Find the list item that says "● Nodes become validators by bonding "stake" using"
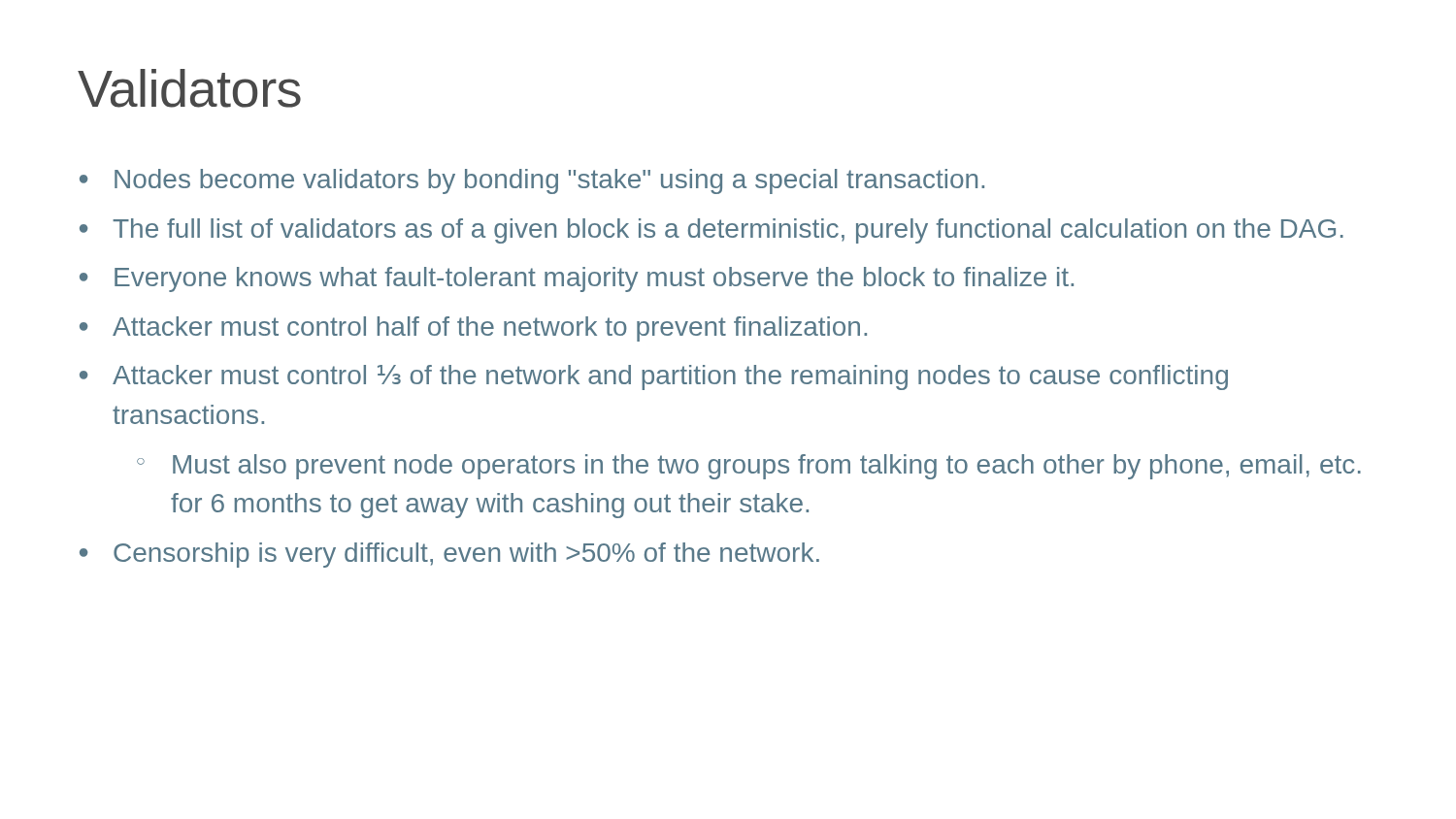1456x819 pixels. [x=728, y=180]
